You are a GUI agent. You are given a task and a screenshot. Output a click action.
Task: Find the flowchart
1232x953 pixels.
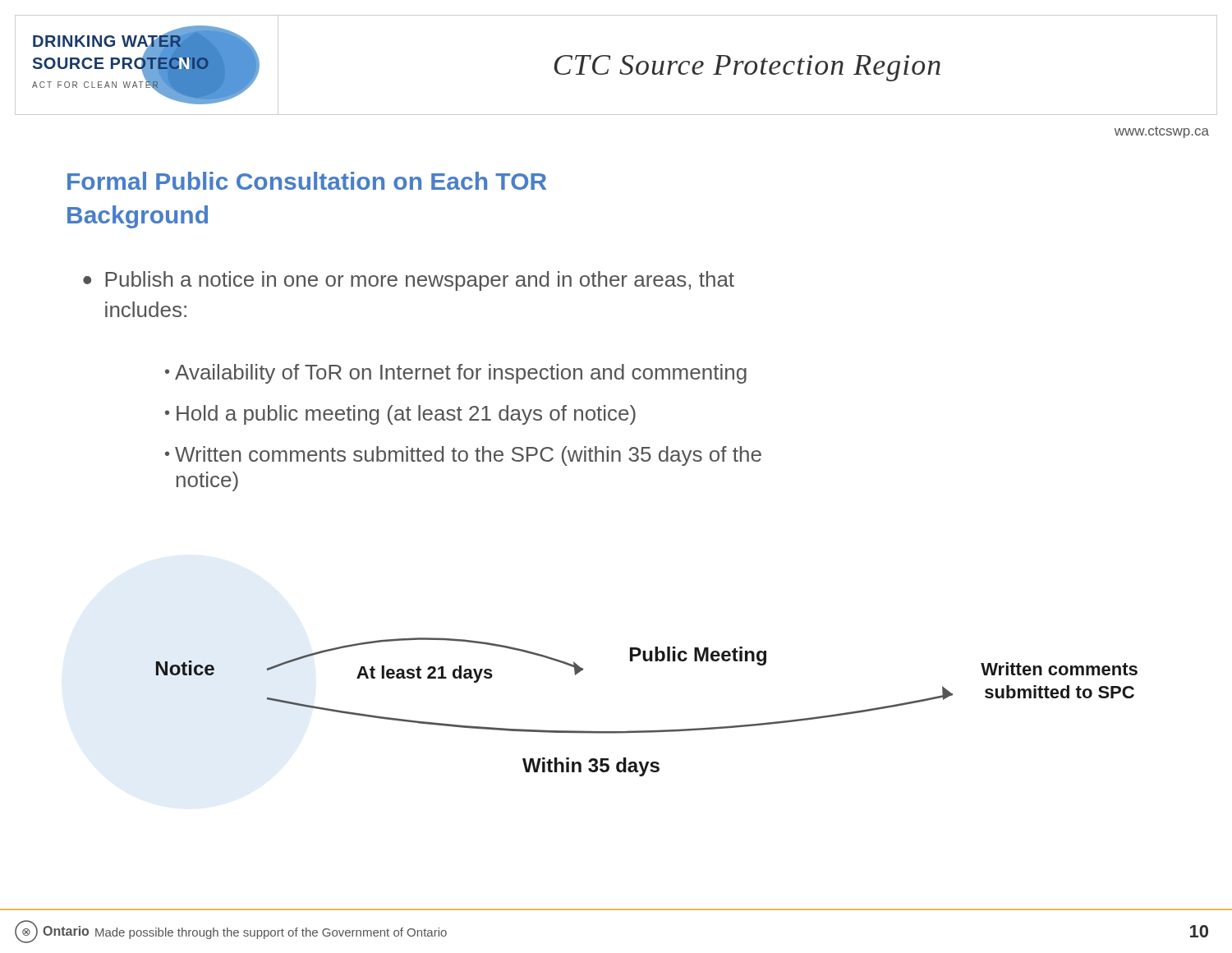coord(616,665)
